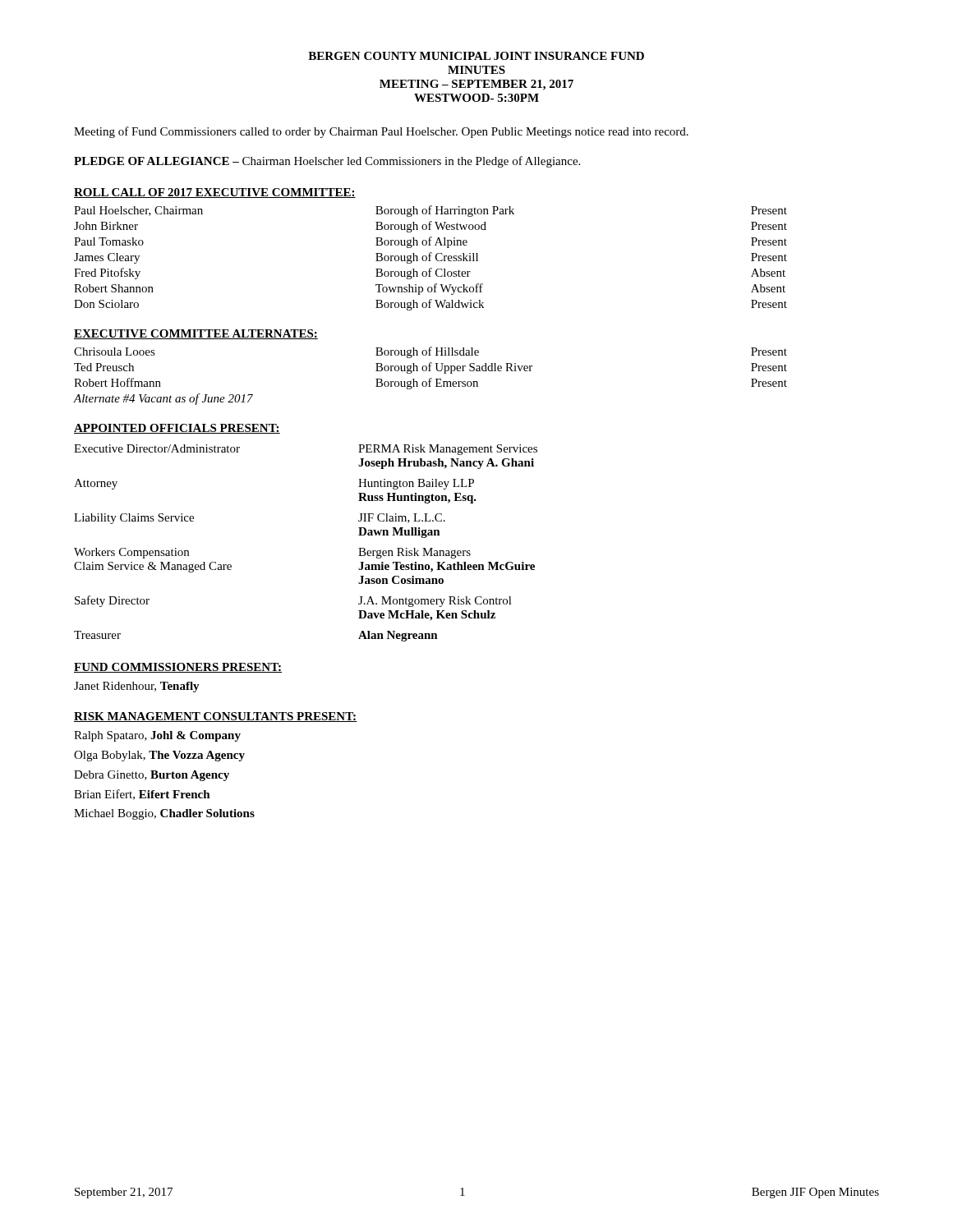Click on the text that says "Janet Ridenhour, Tenafly"
The width and height of the screenshot is (953, 1232).
click(x=137, y=685)
